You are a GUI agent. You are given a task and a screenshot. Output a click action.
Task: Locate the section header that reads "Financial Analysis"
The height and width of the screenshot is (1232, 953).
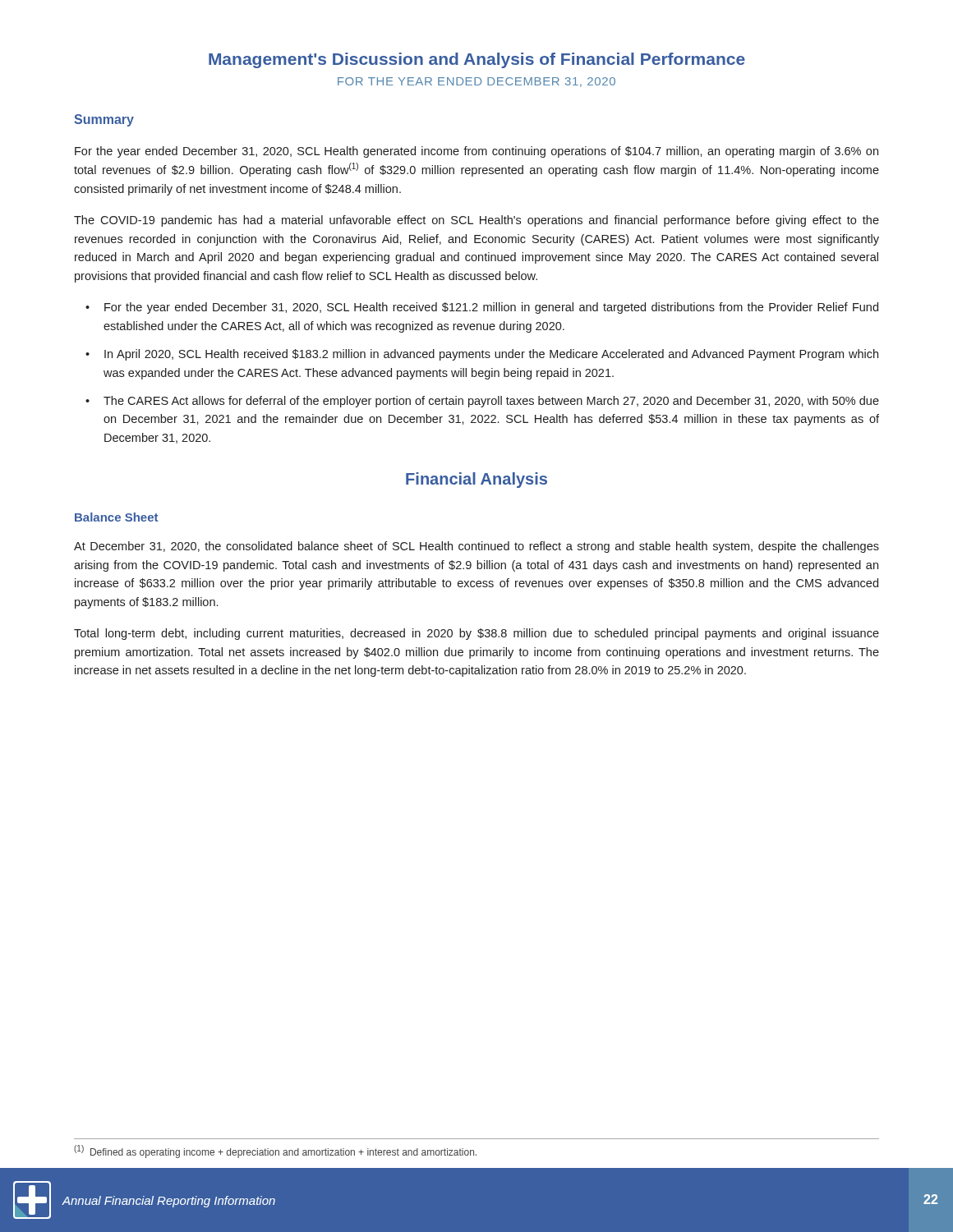click(476, 479)
